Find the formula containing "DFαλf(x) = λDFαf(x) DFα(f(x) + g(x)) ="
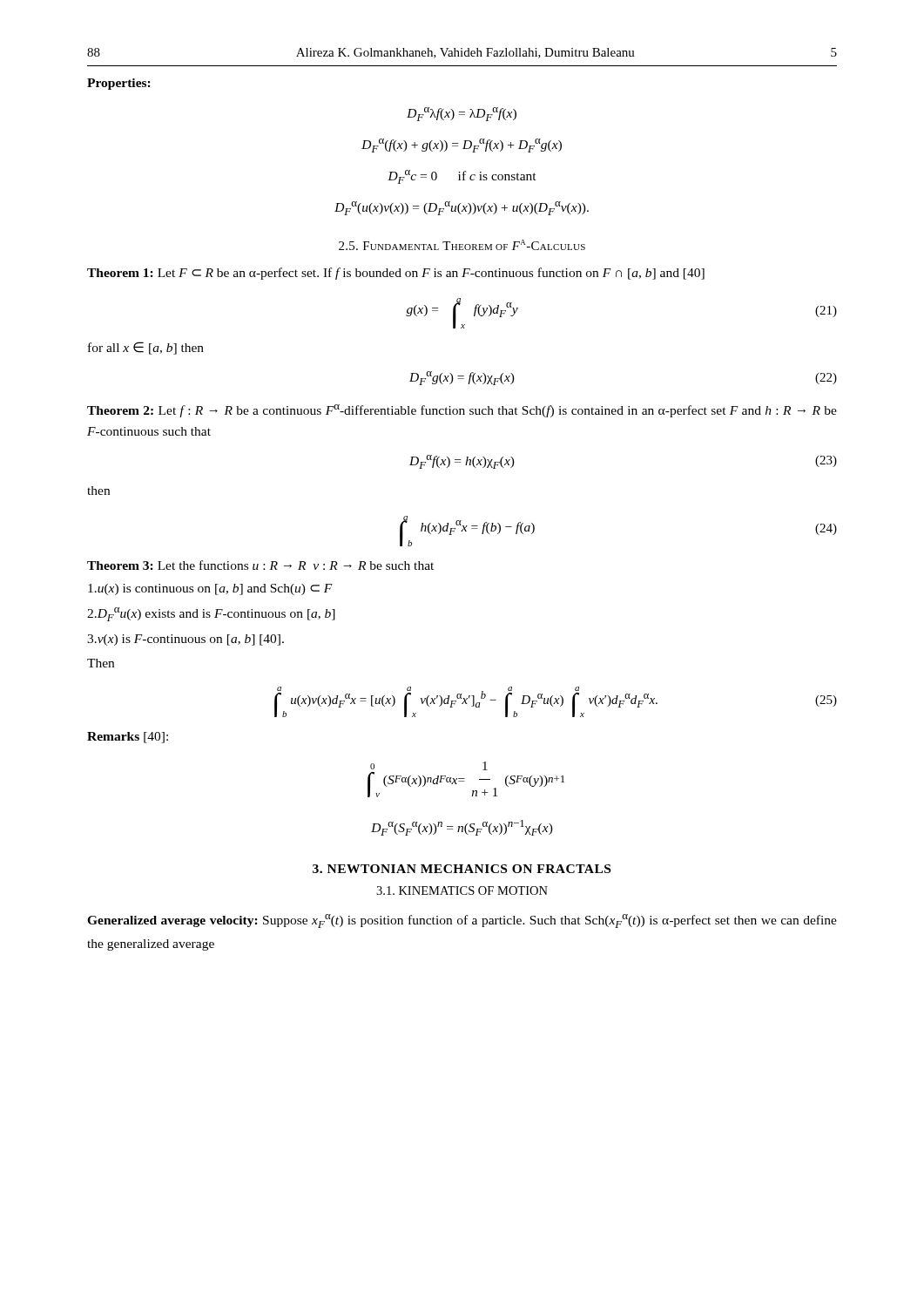The image size is (924, 1307). pyautogui.click(x=462, y=160)
